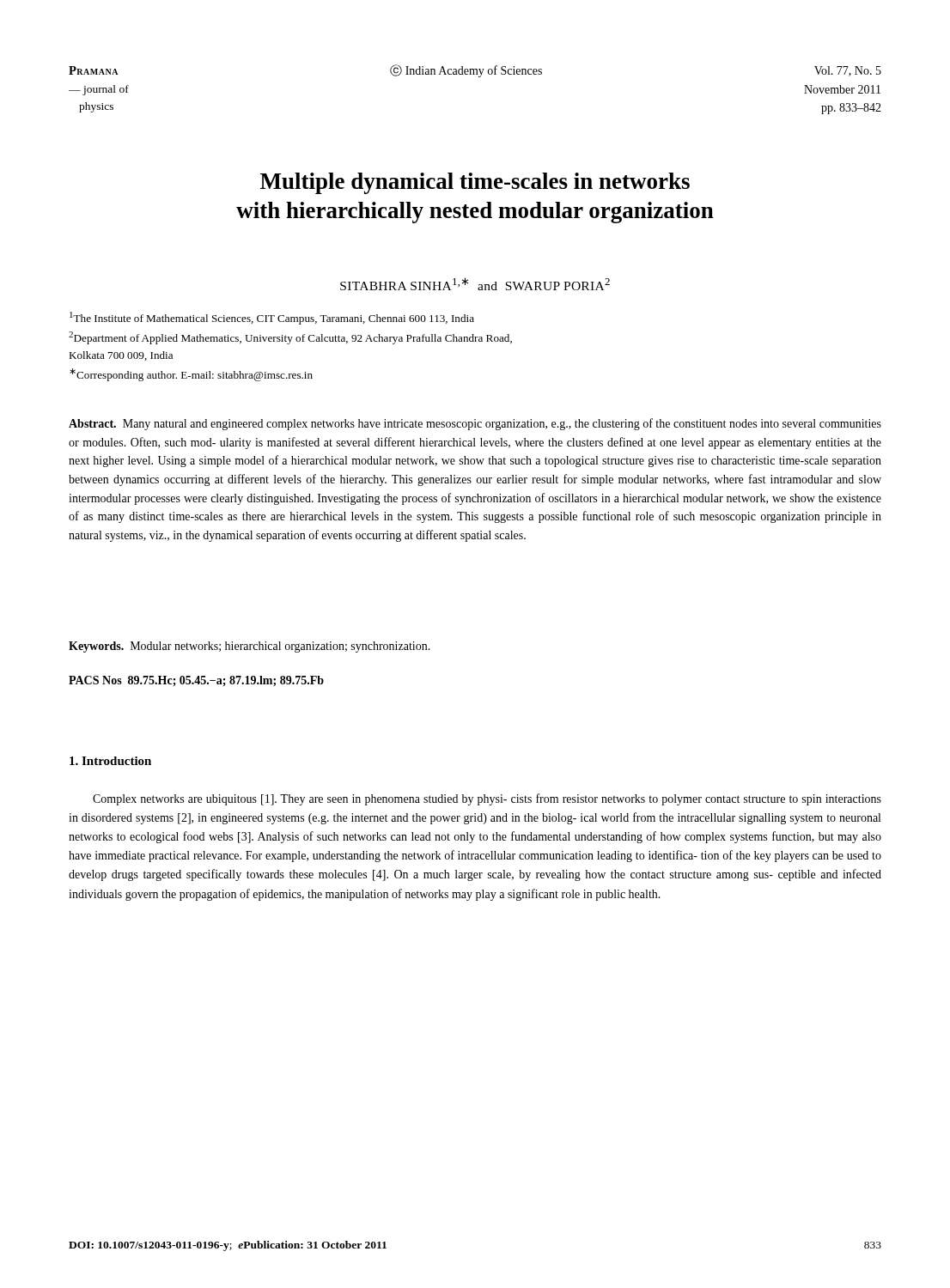Image resolution: width=950 pixels, height=1288 pixels.
Task: Select the text block that reads "PACS Nos 89.75.Hc; 05.45.−a; 87.19.lm;"
Action: 196,680
